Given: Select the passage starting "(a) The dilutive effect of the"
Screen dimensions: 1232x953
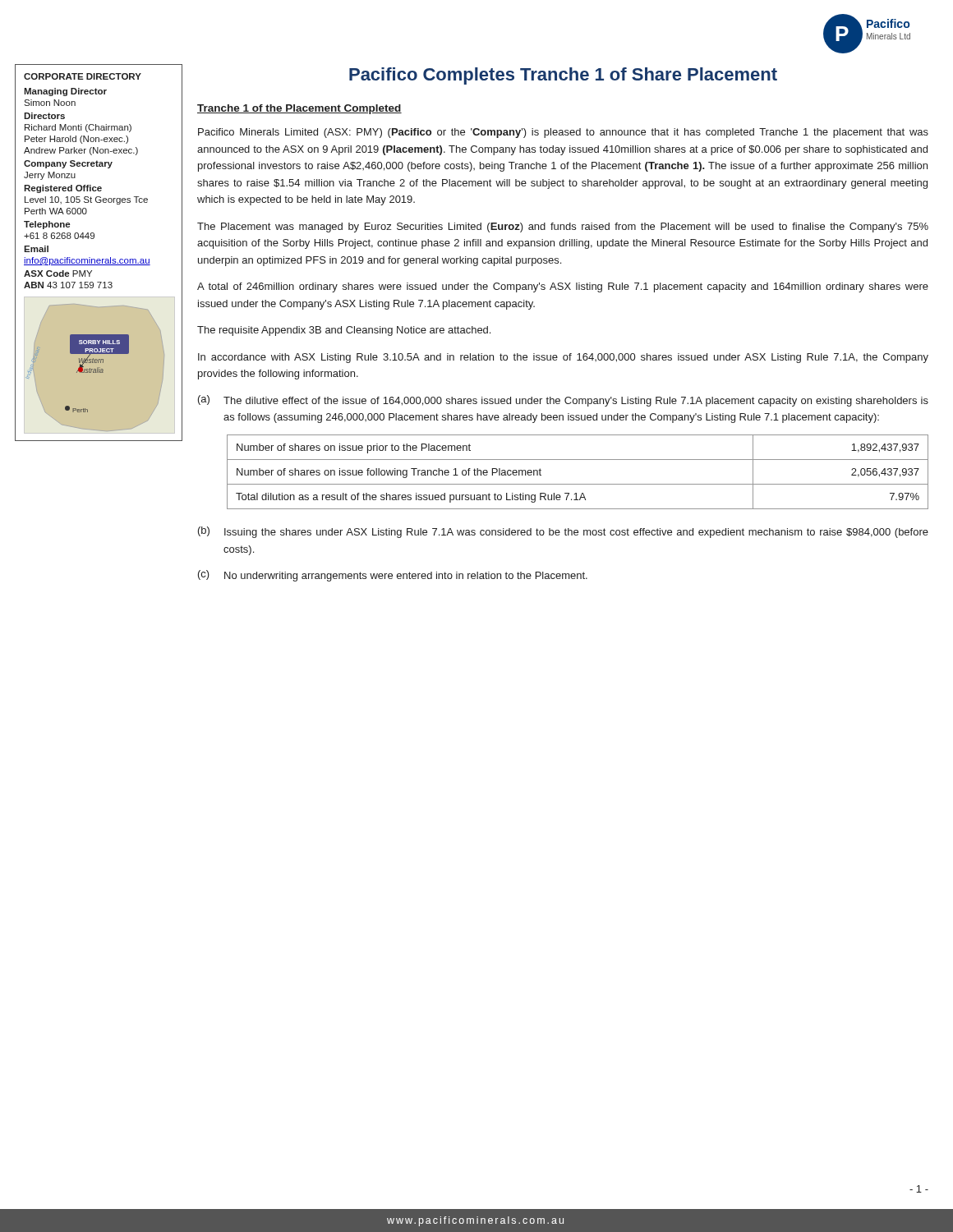Looking at the screenshot, I should coord(563,409).
